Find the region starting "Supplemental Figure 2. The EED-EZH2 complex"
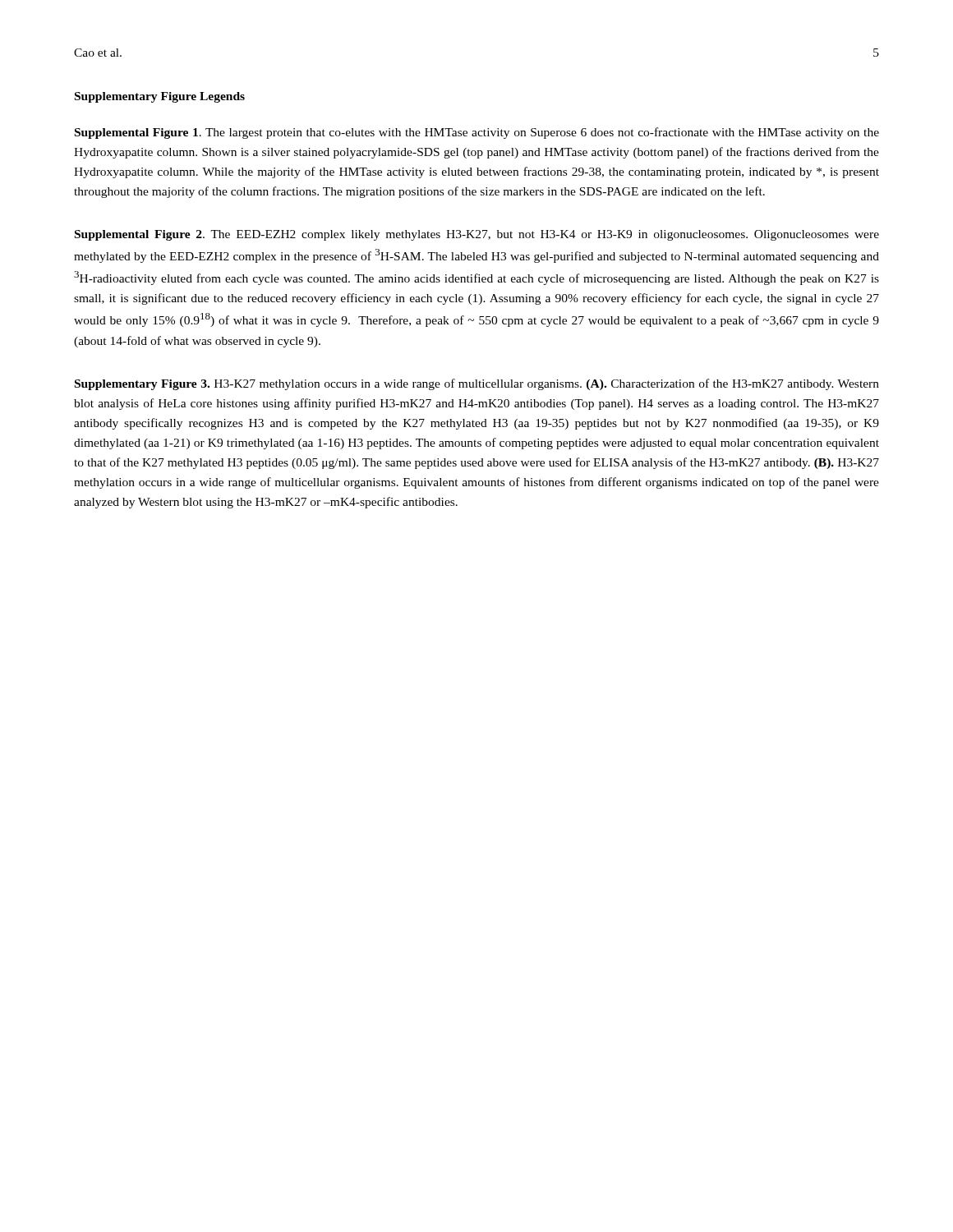Screen dimensions: 1232x953 click(x=476, y=287)
